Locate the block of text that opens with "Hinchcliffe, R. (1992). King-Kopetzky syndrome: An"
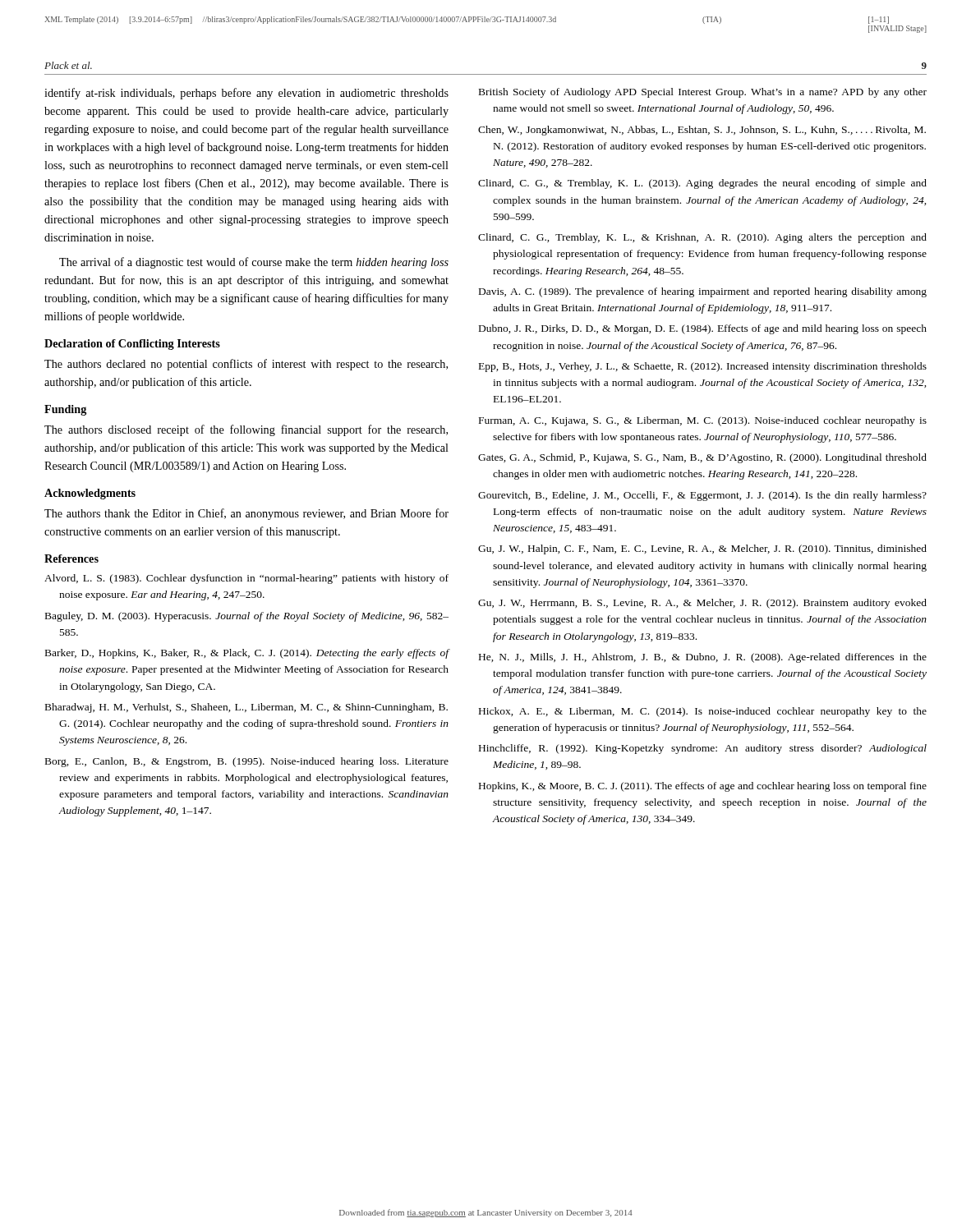The height and width of the screenshot is (1232, 971). (702, 756)
